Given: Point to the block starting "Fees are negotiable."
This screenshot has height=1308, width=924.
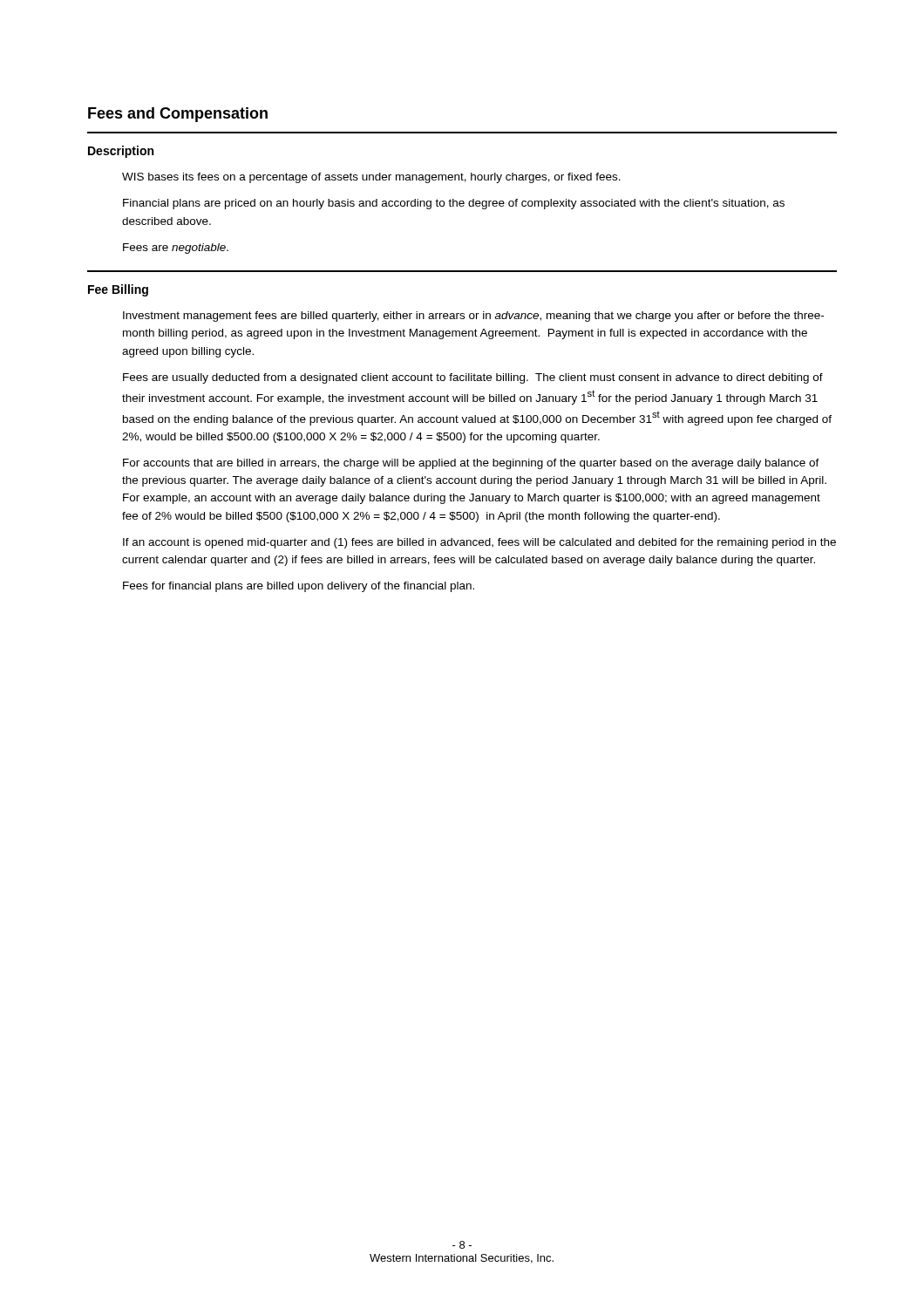Looking at the screenshot, I should (176, 247).
